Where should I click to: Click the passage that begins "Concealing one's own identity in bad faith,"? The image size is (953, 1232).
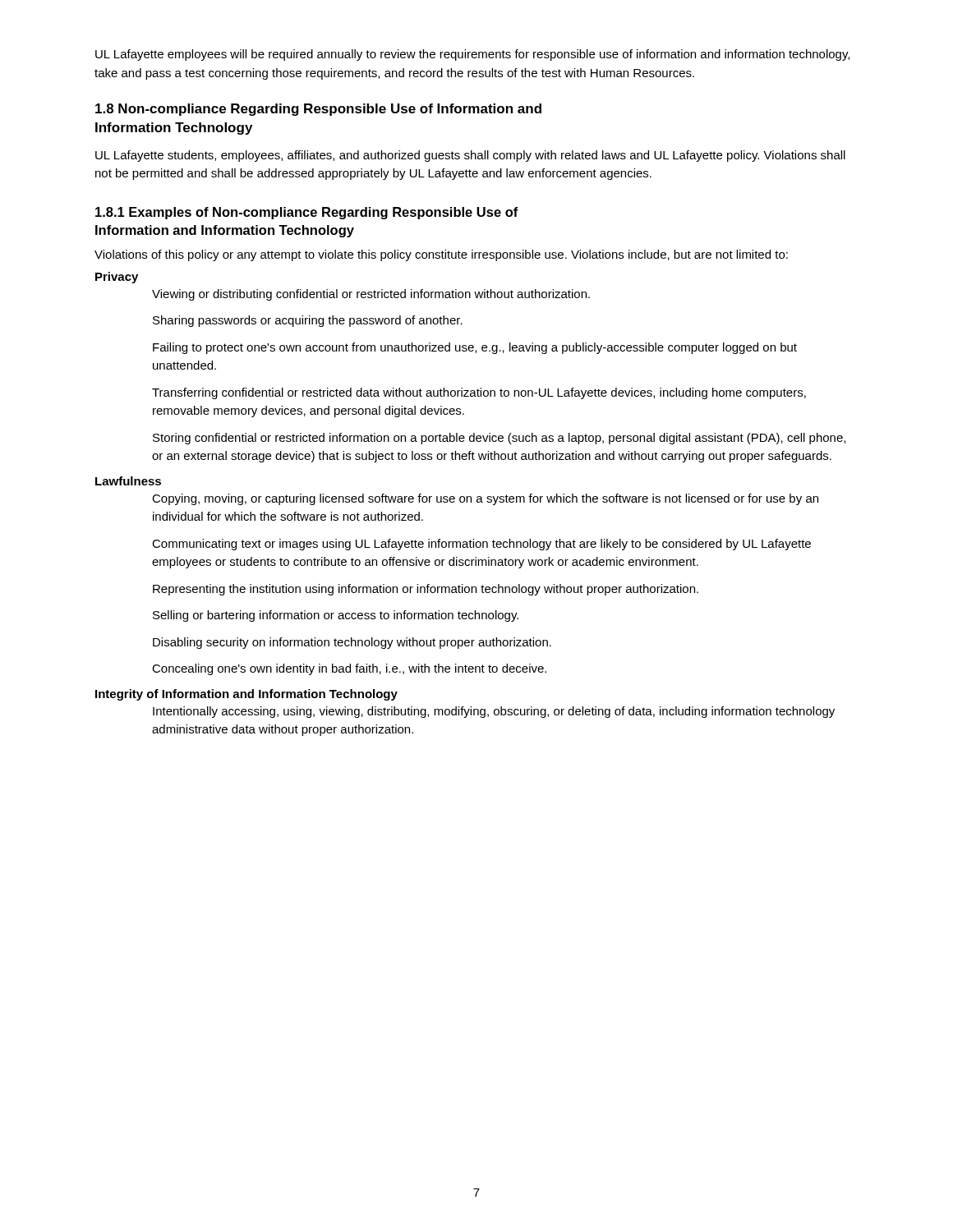tap(350, 668)
